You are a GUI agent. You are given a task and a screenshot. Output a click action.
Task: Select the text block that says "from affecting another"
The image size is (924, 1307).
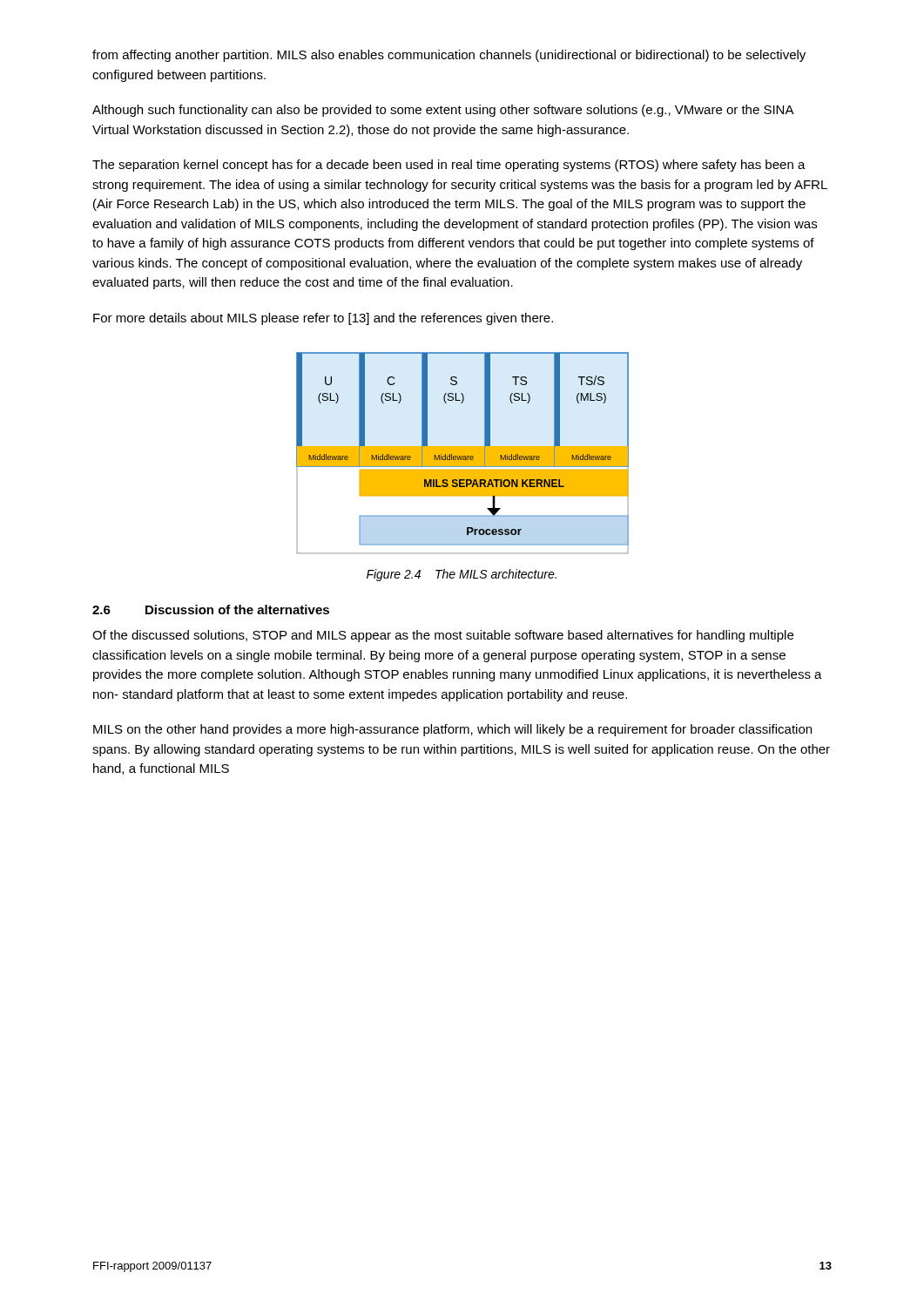click(x=449, y=64)
